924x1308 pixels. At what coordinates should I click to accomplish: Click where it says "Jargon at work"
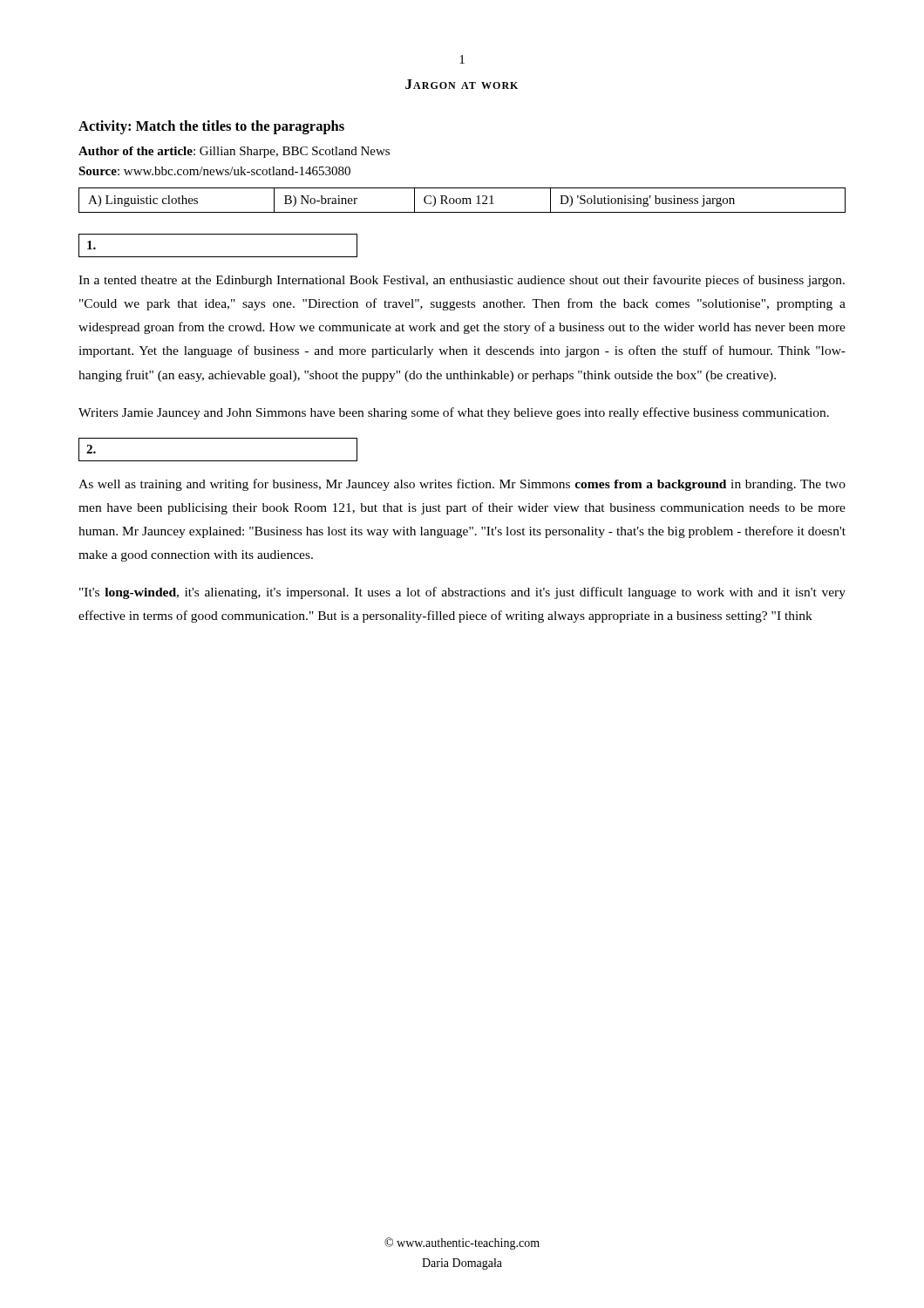[x=462, y=84]
